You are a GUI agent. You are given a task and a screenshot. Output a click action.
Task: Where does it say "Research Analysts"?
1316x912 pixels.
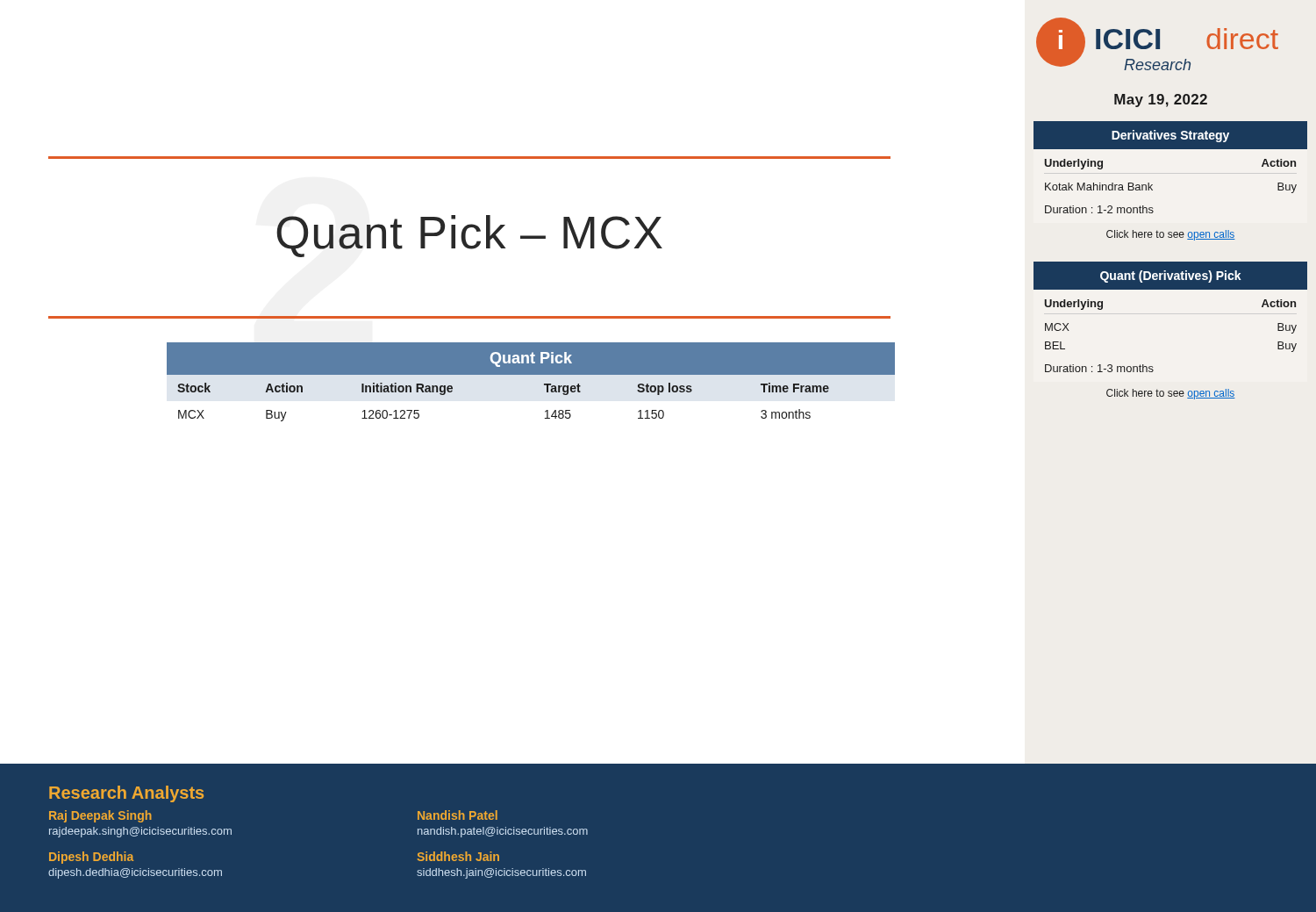(x=126, y=793)
